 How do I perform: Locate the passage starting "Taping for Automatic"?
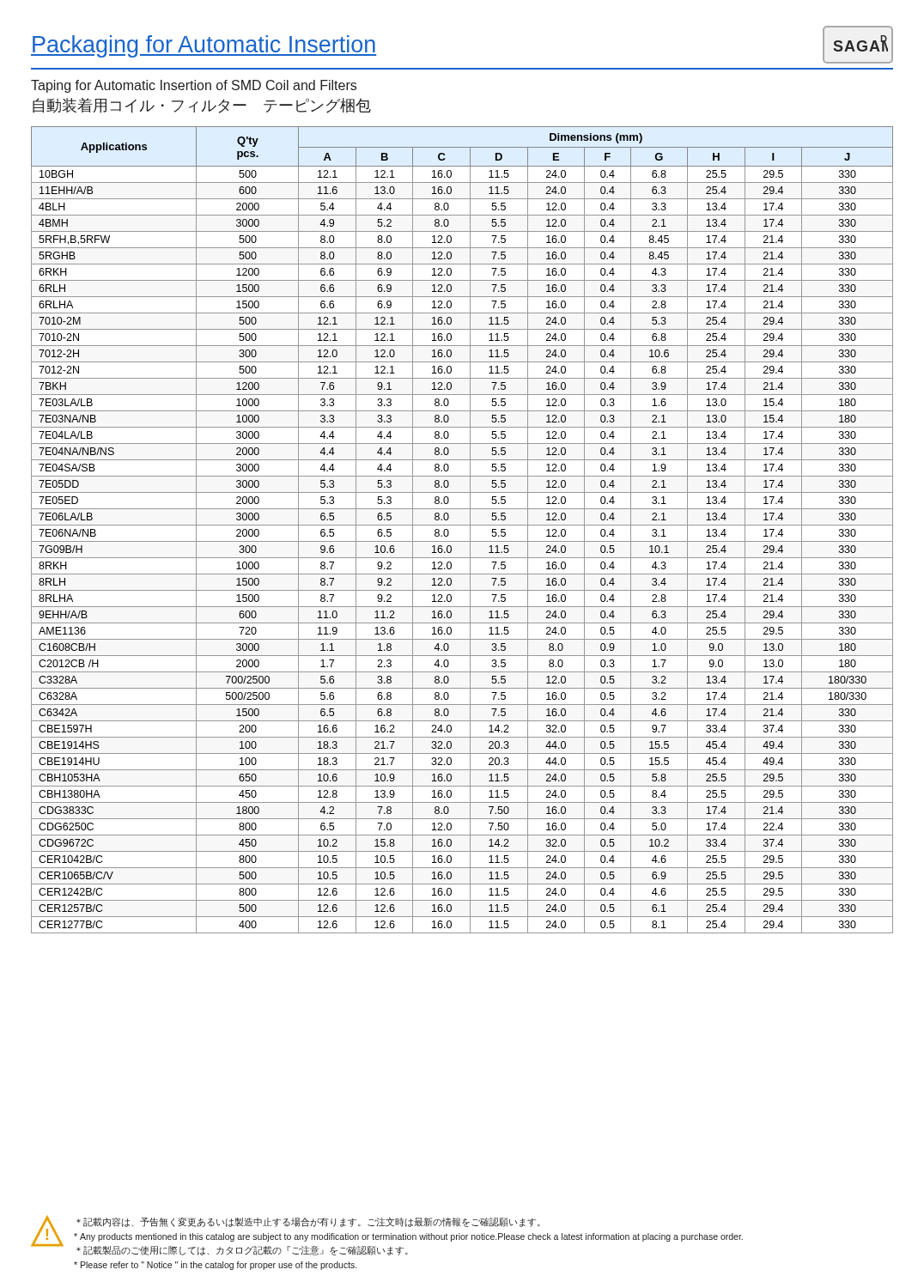tap(194, 86)
